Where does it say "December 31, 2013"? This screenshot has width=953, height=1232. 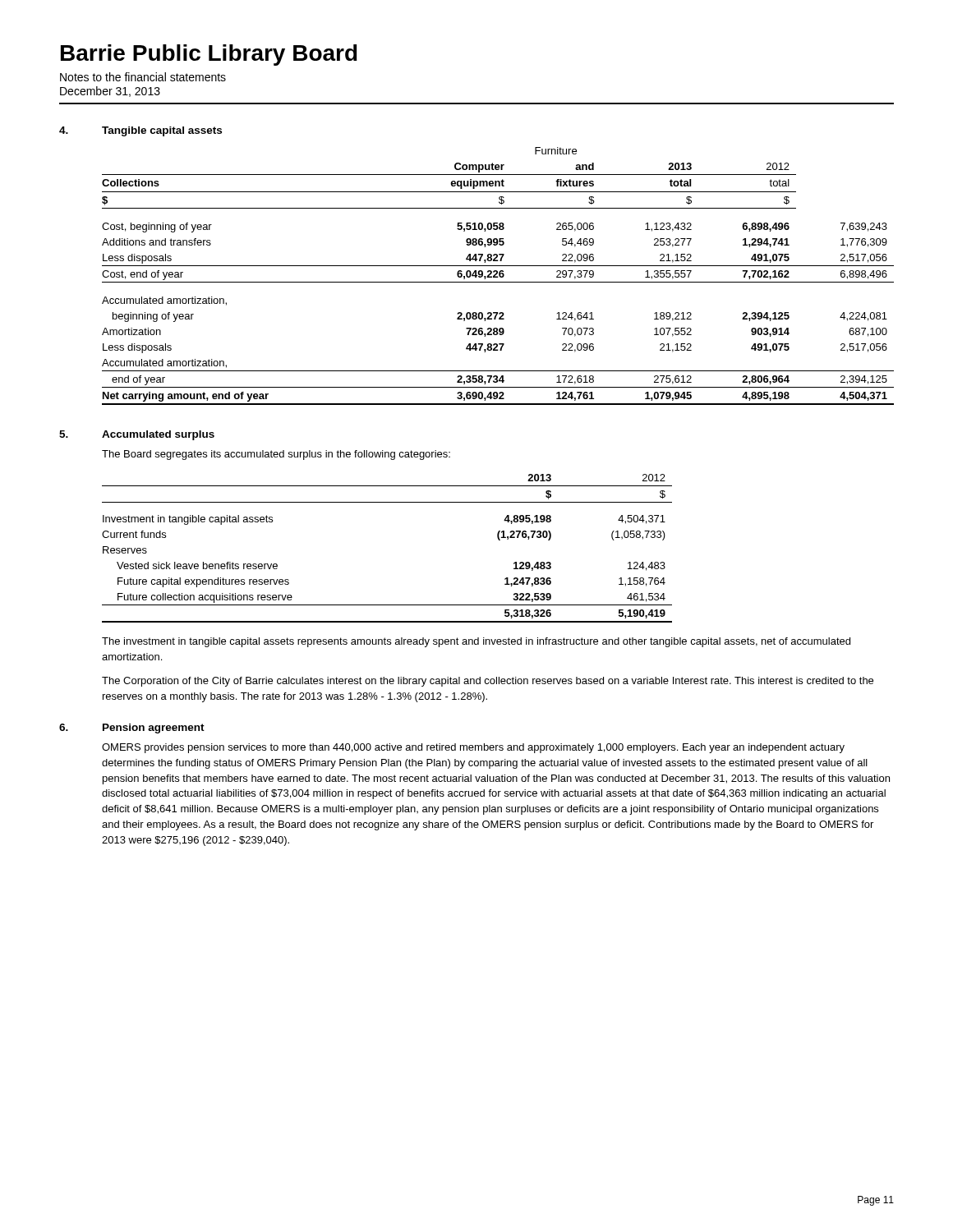click(110, 91)
